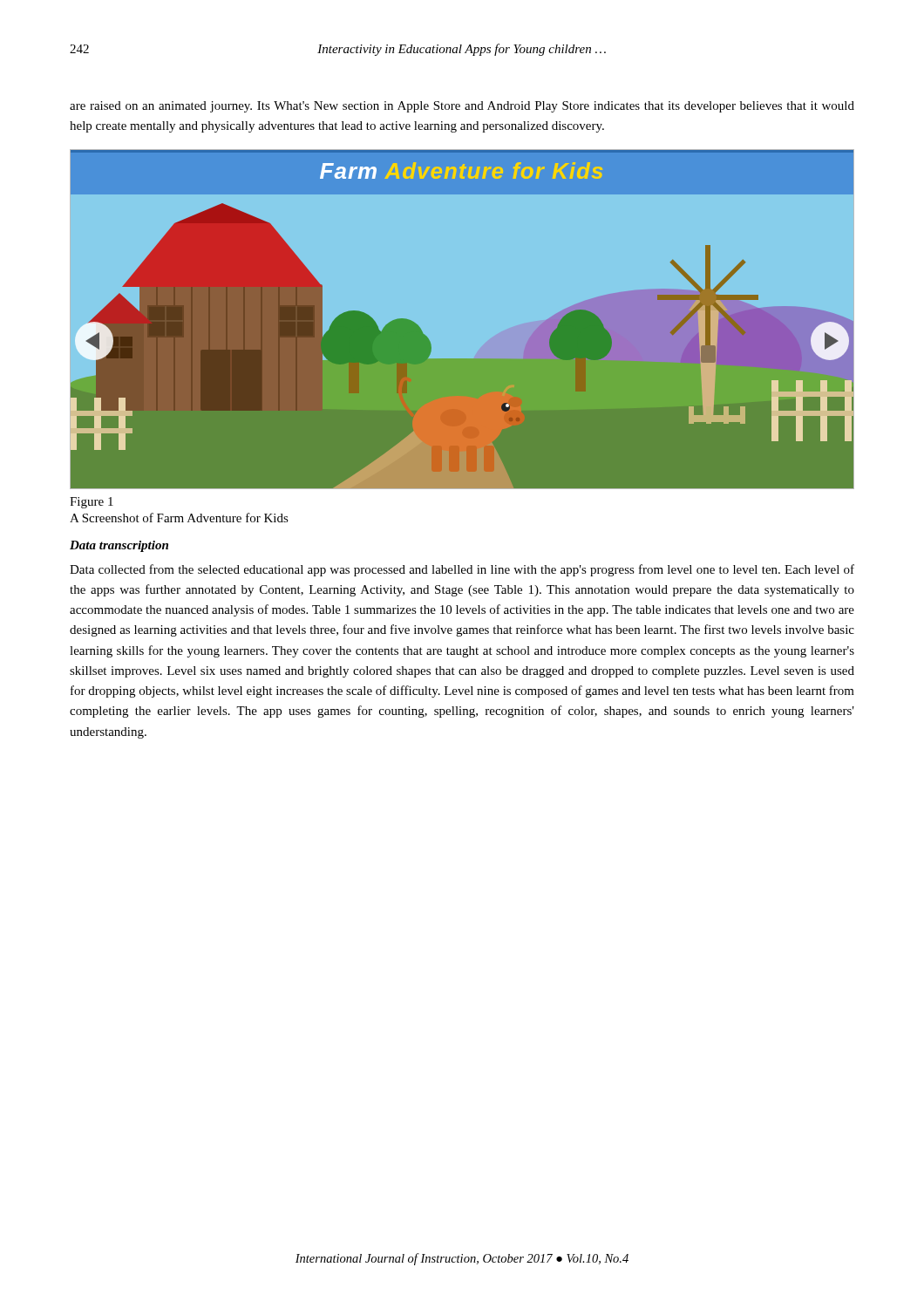Click on the element starting "Data transcription"
Image resolution: width=924 pixels, height=1308 pixels.
(119, 545)
